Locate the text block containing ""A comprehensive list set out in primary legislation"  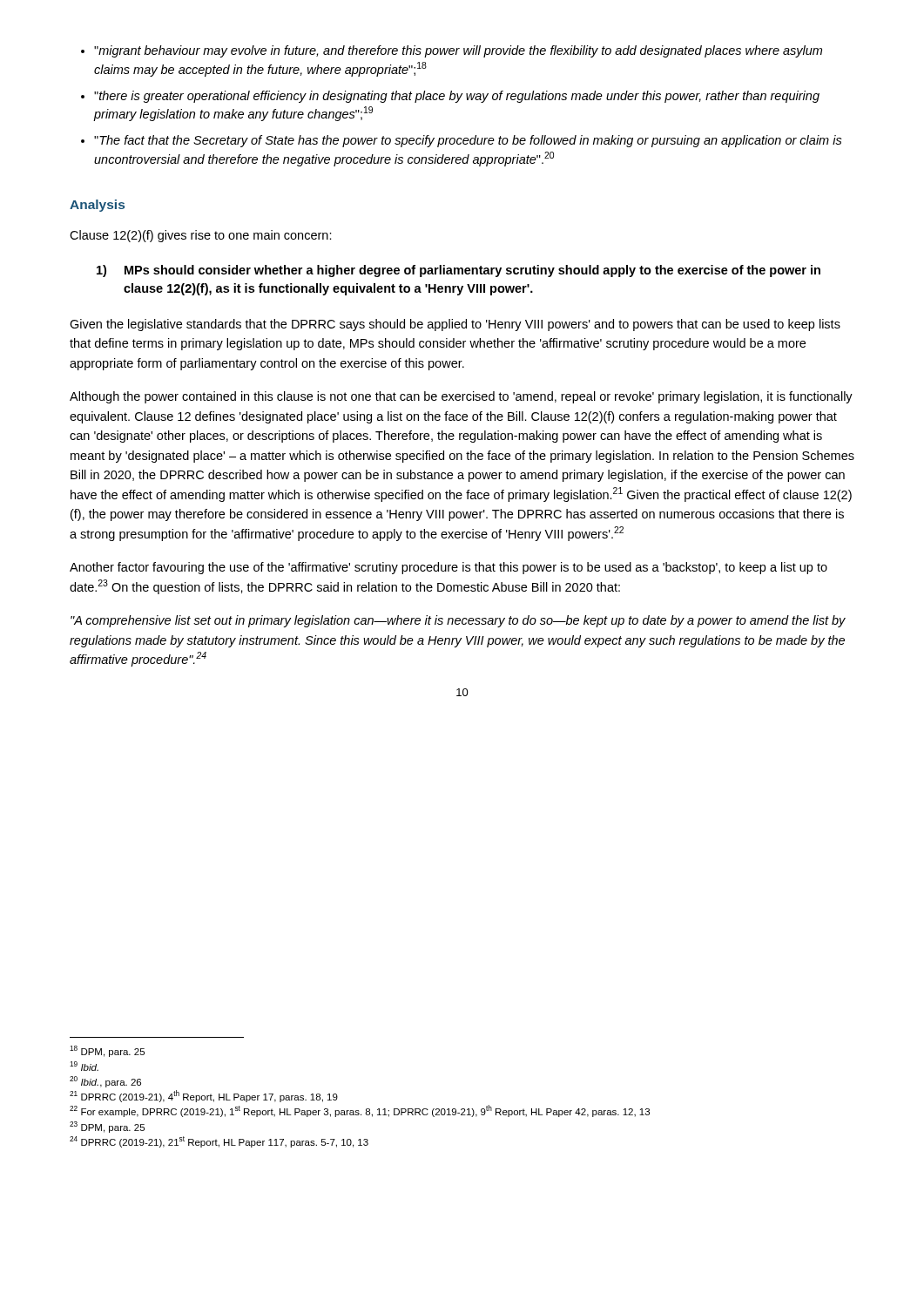pos(457,640)
